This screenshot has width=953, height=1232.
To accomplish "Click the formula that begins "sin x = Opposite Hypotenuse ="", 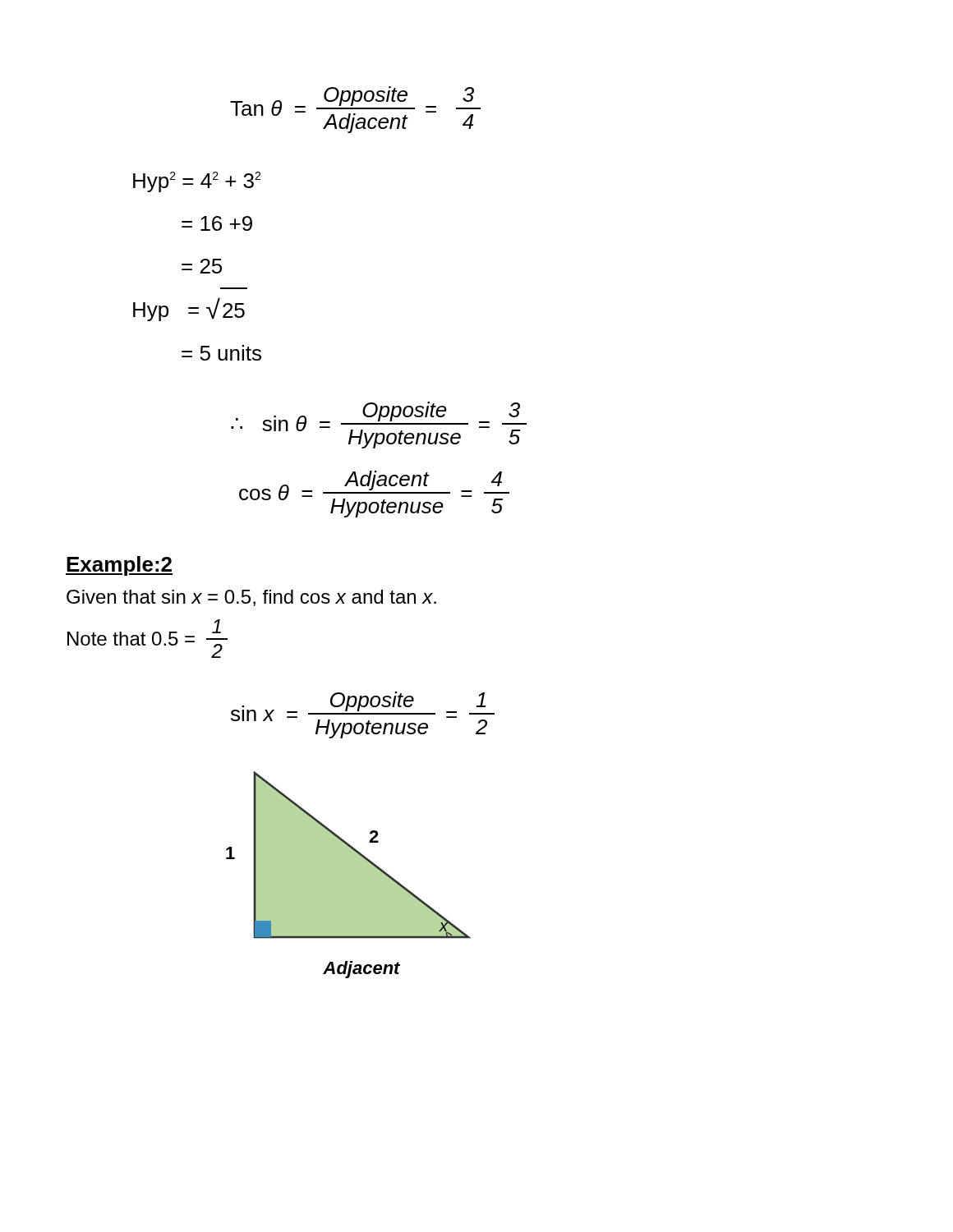I will pyautogui.click(x=362, y=714).
